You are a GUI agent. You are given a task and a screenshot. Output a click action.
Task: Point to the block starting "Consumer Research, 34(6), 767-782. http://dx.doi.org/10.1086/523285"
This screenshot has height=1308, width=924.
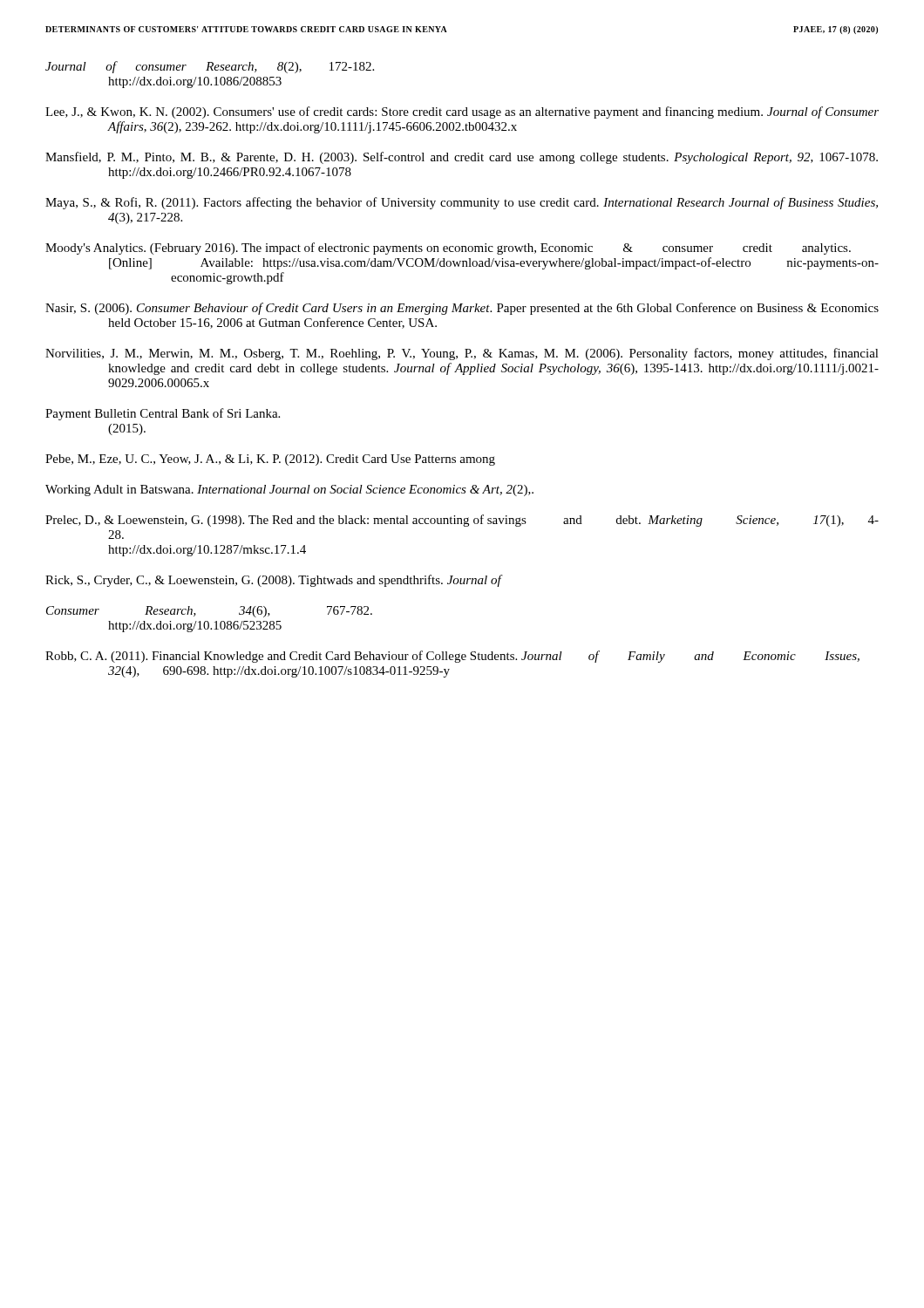click(209, 618)
